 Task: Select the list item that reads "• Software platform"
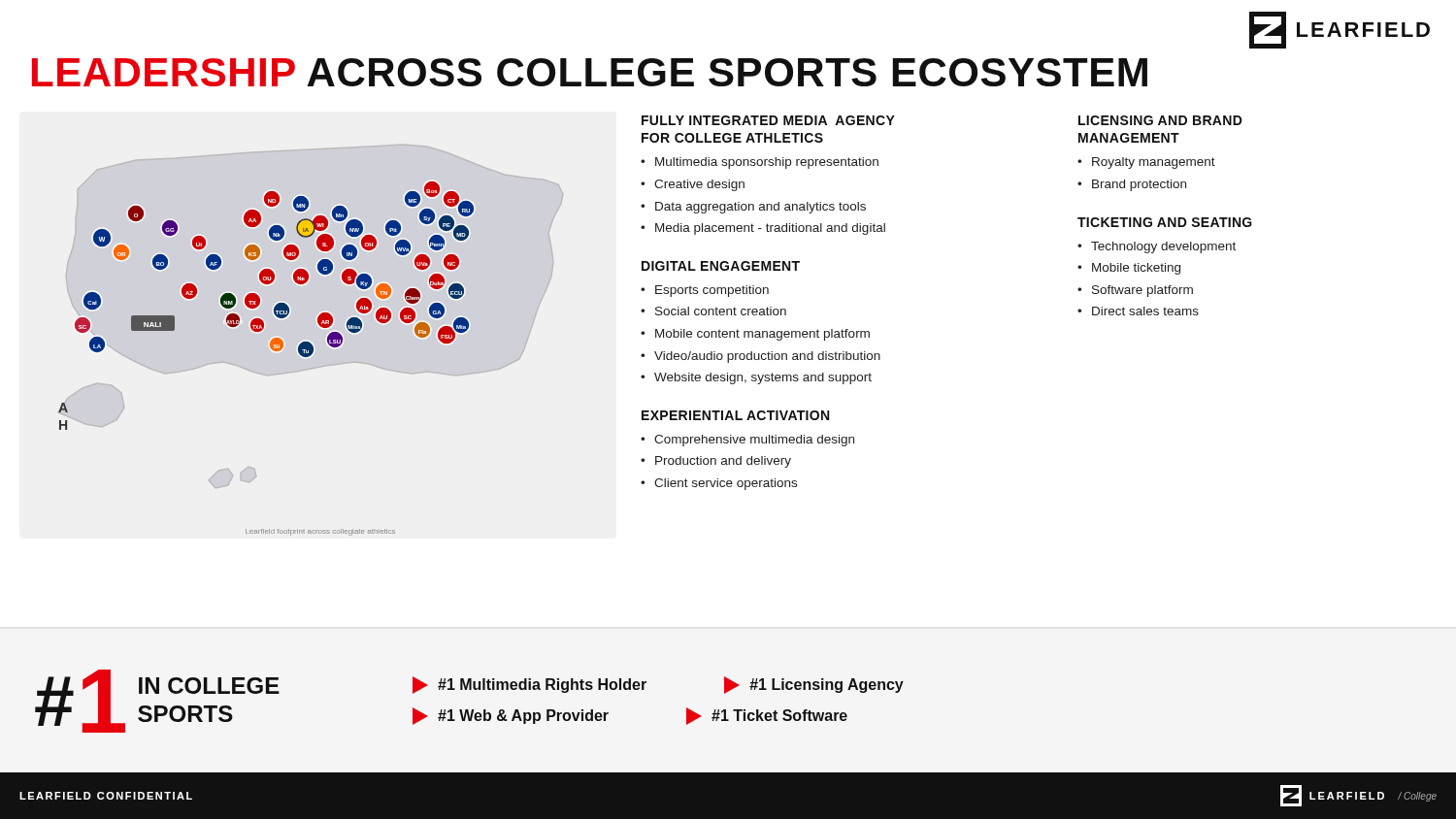click(1136, 290)
